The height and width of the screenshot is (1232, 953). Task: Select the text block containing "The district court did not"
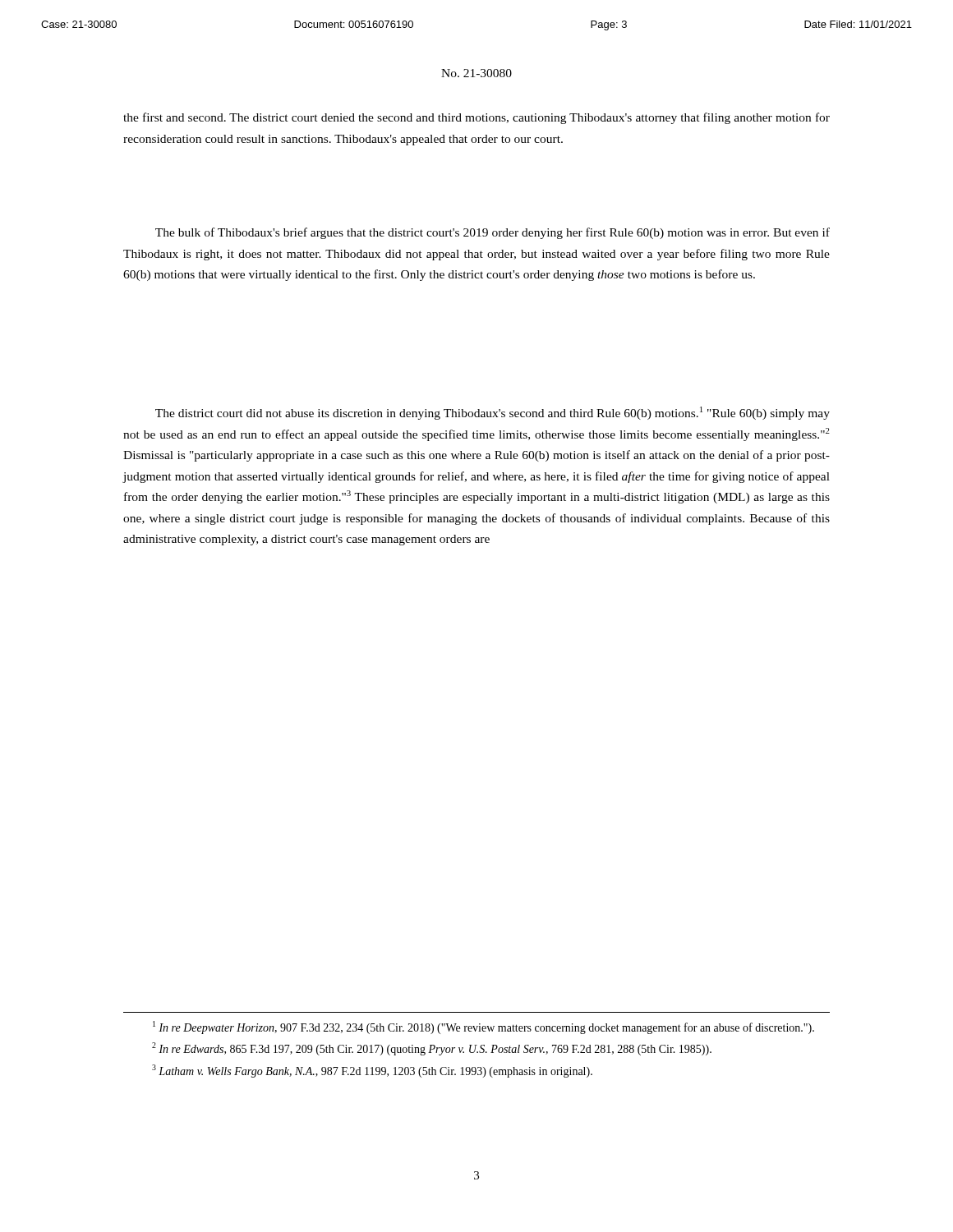pos(476,475)
